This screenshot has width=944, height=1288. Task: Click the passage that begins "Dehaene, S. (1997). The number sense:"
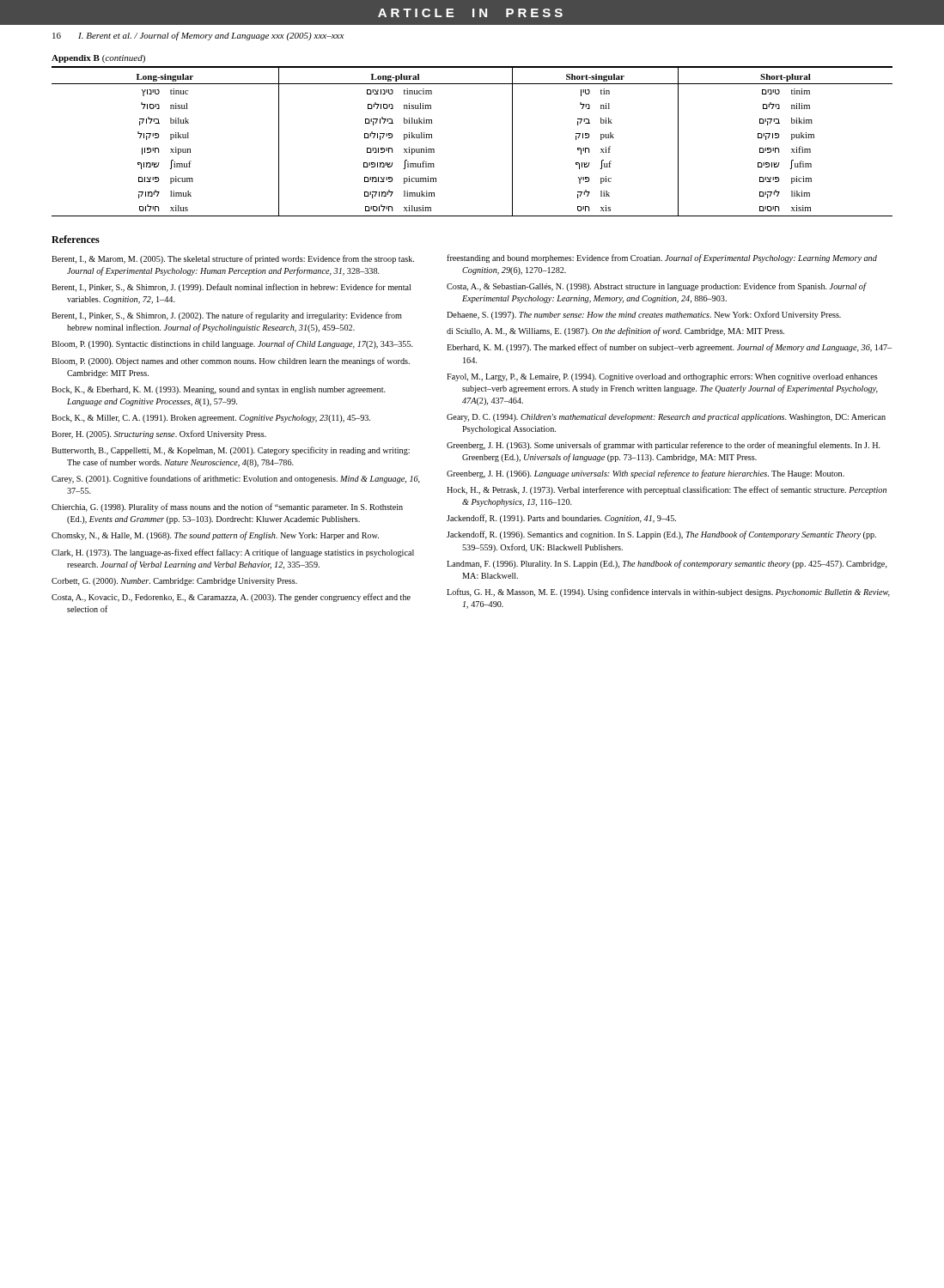click(x=644, y=315)
